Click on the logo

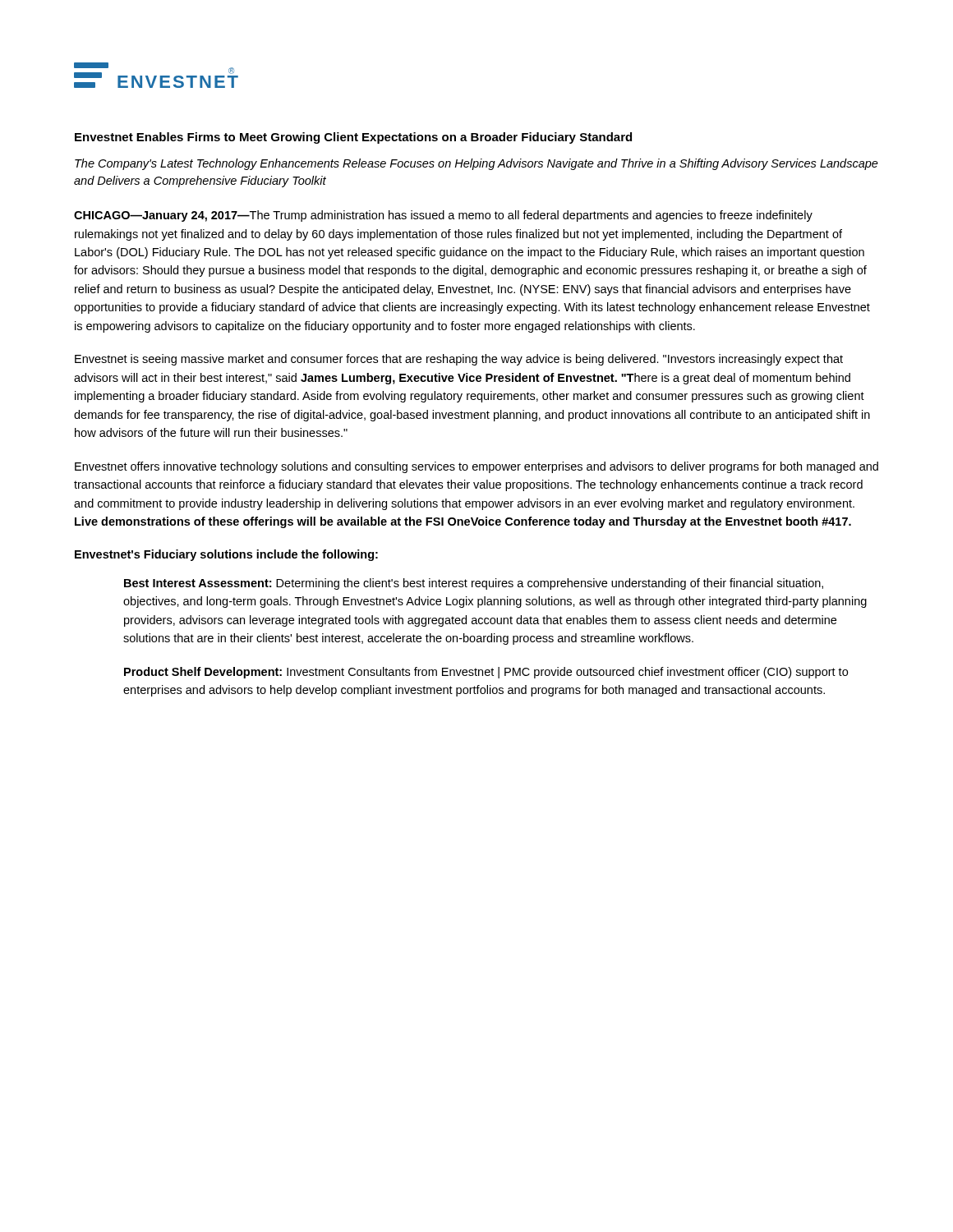(476, 82)
